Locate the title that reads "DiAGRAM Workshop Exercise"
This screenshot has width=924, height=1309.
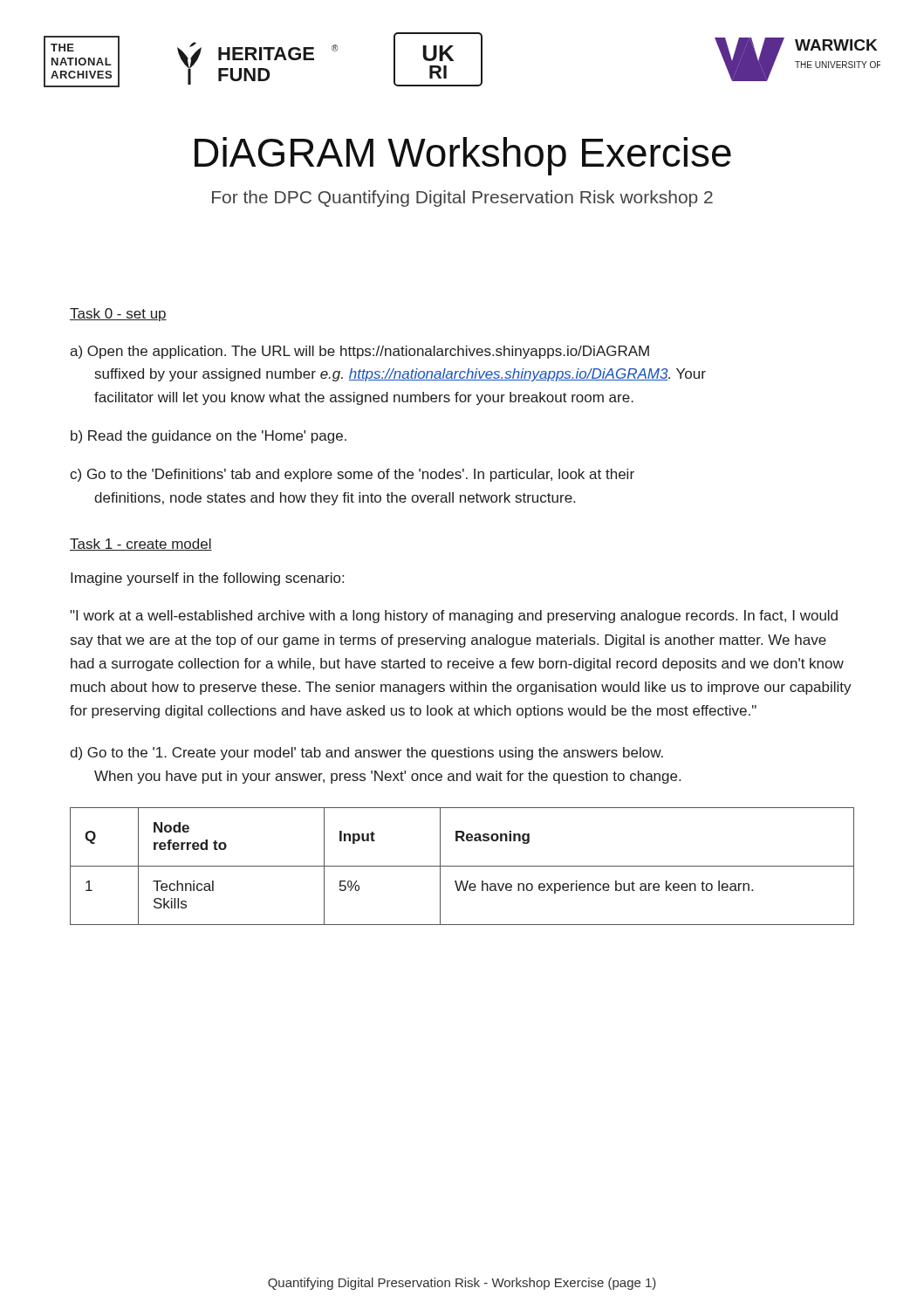462,153
